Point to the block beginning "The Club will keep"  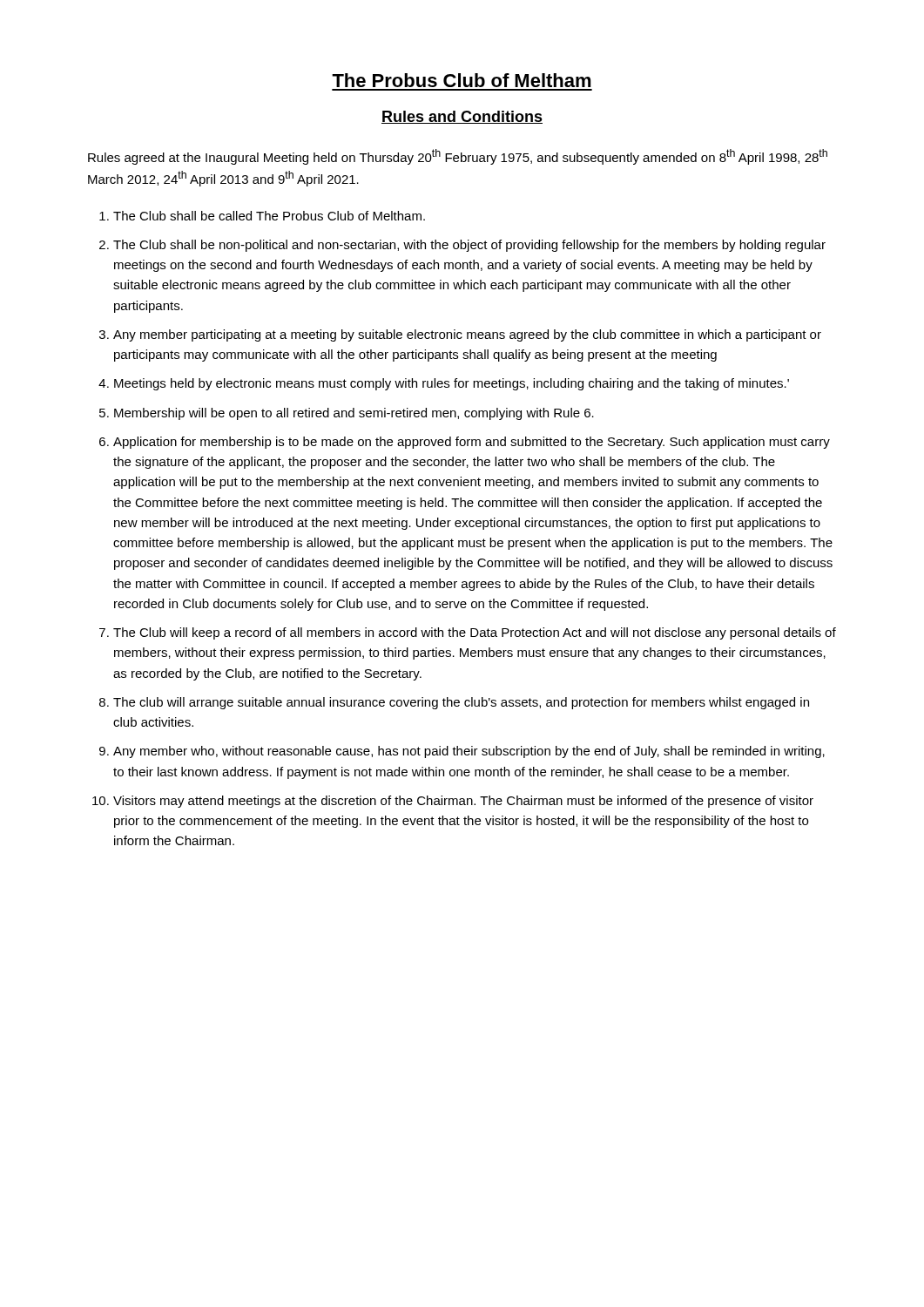point(474,652)
